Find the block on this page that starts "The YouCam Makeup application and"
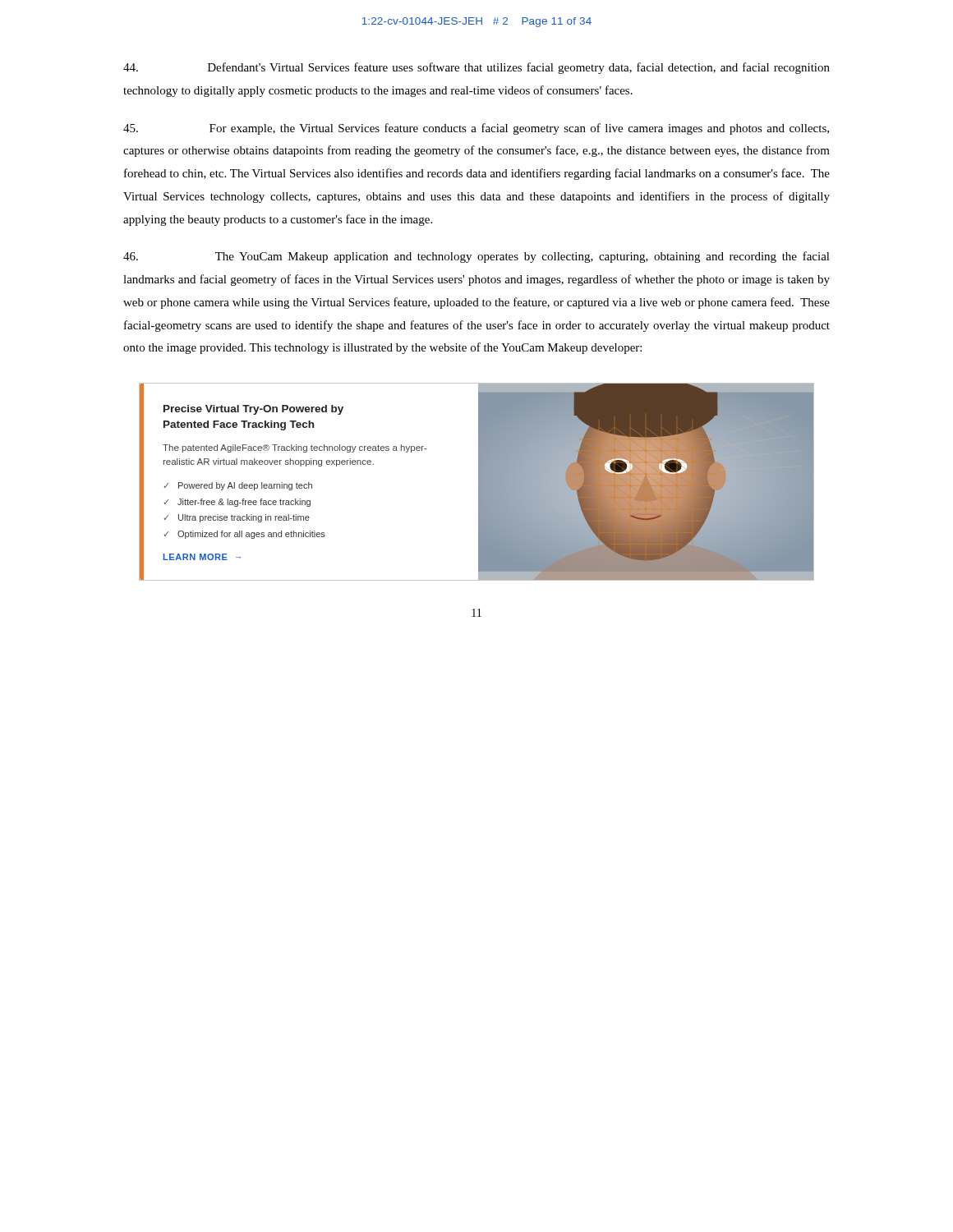 [x=476, y=300]
